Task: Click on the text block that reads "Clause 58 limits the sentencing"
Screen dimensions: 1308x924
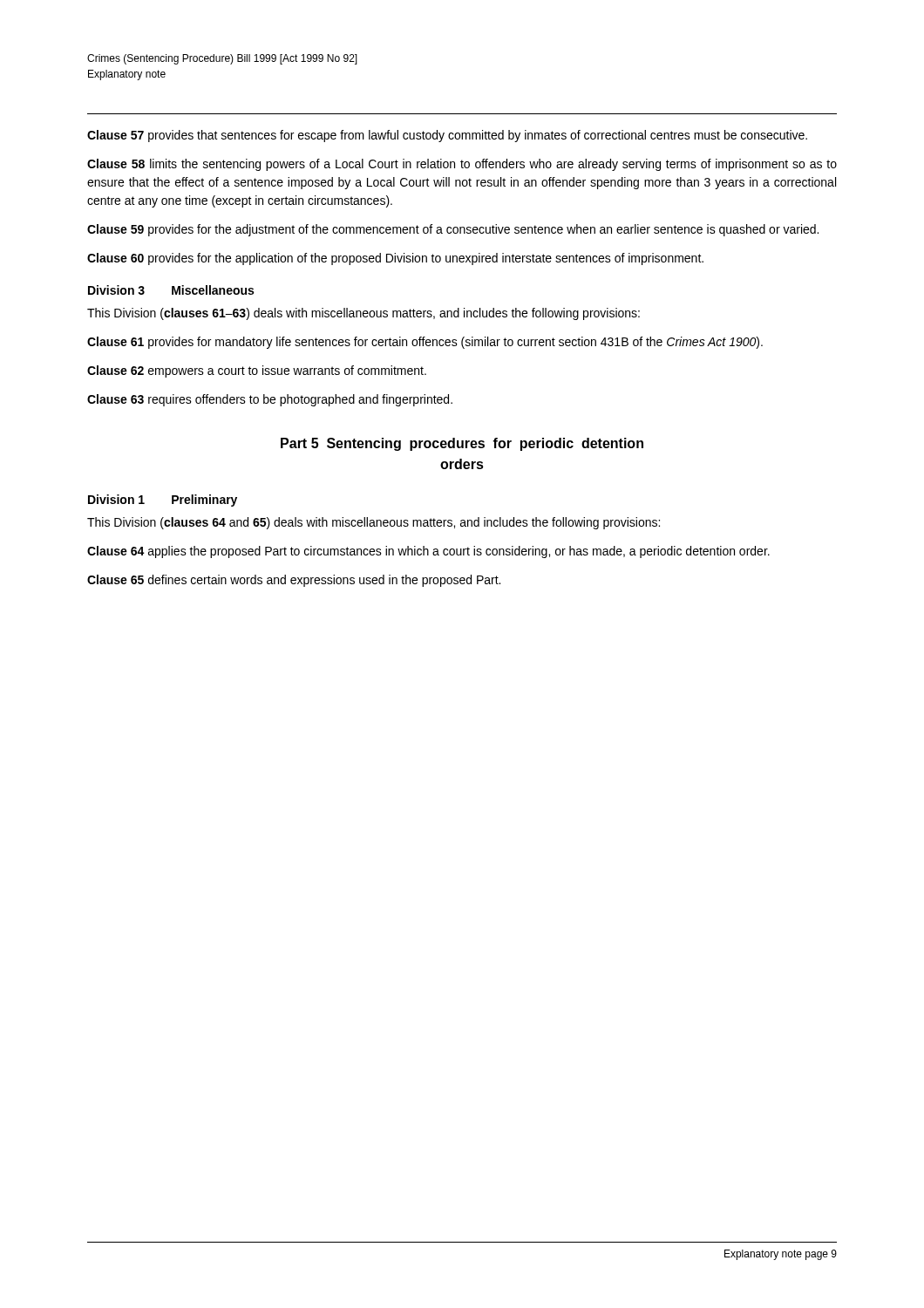Action: [x=462, y=182]
